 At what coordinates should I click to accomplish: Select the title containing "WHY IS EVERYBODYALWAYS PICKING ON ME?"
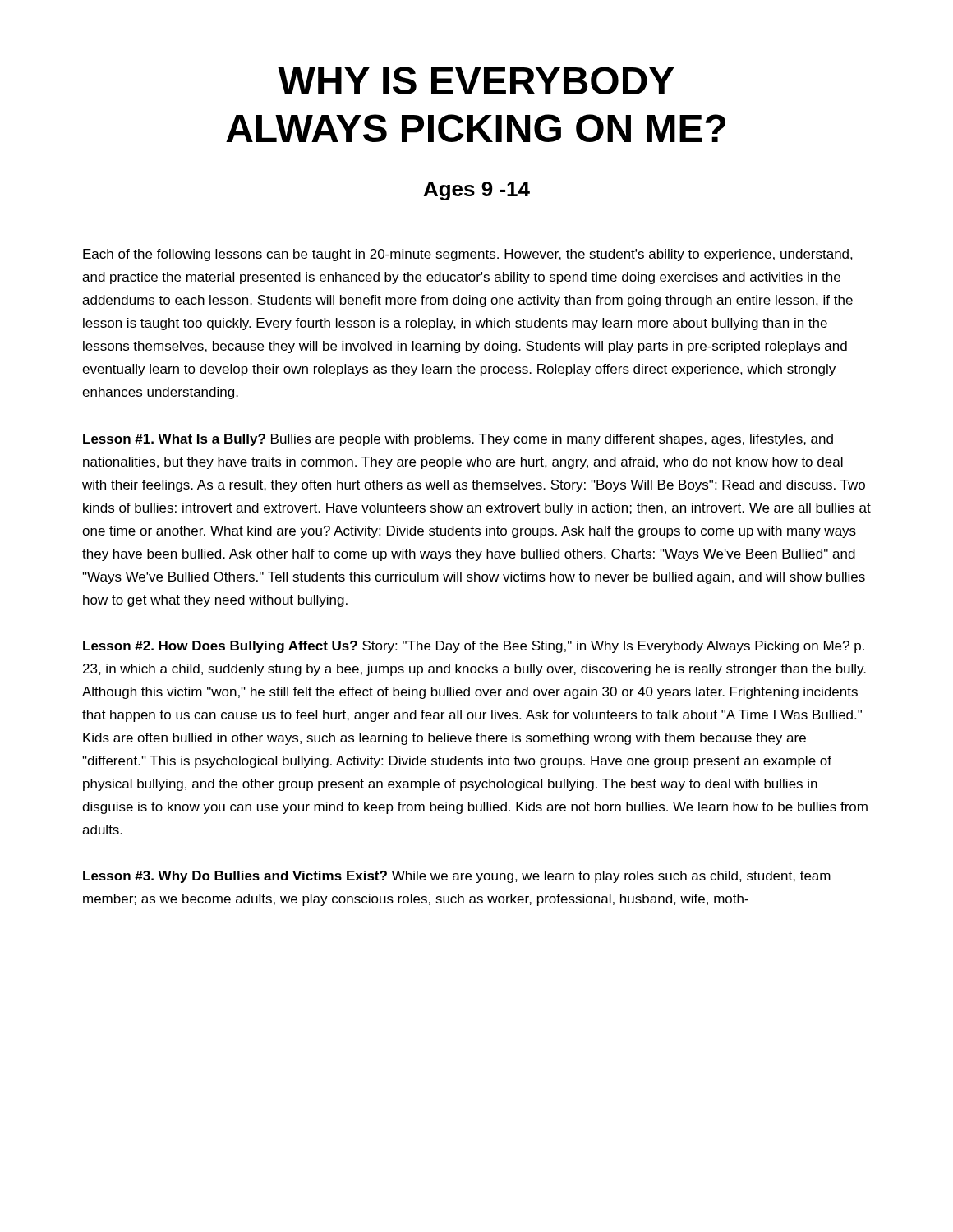pyautogui.click(x=476, y=105)
